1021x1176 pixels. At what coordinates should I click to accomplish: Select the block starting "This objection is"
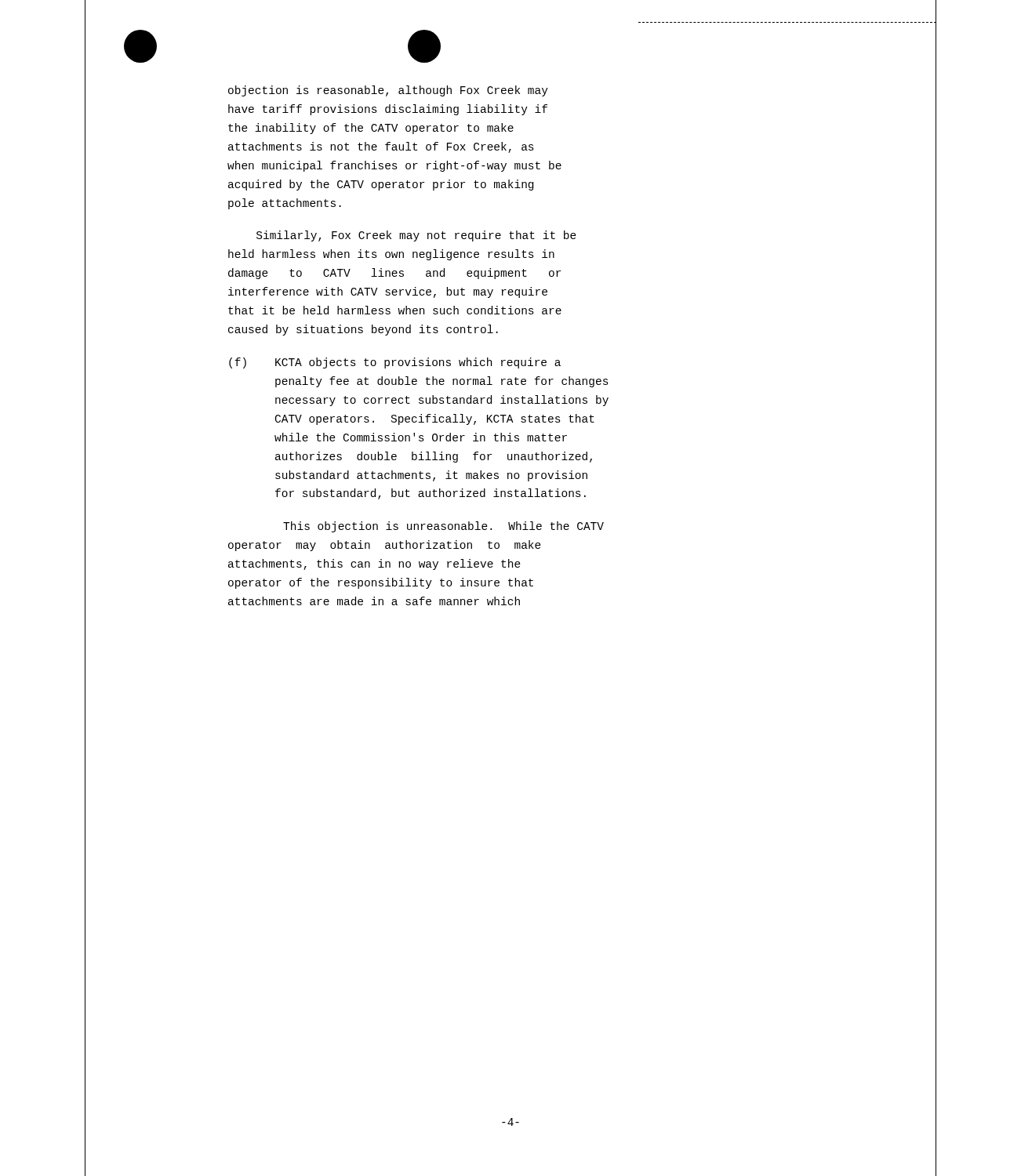click(x=416, y=565)
